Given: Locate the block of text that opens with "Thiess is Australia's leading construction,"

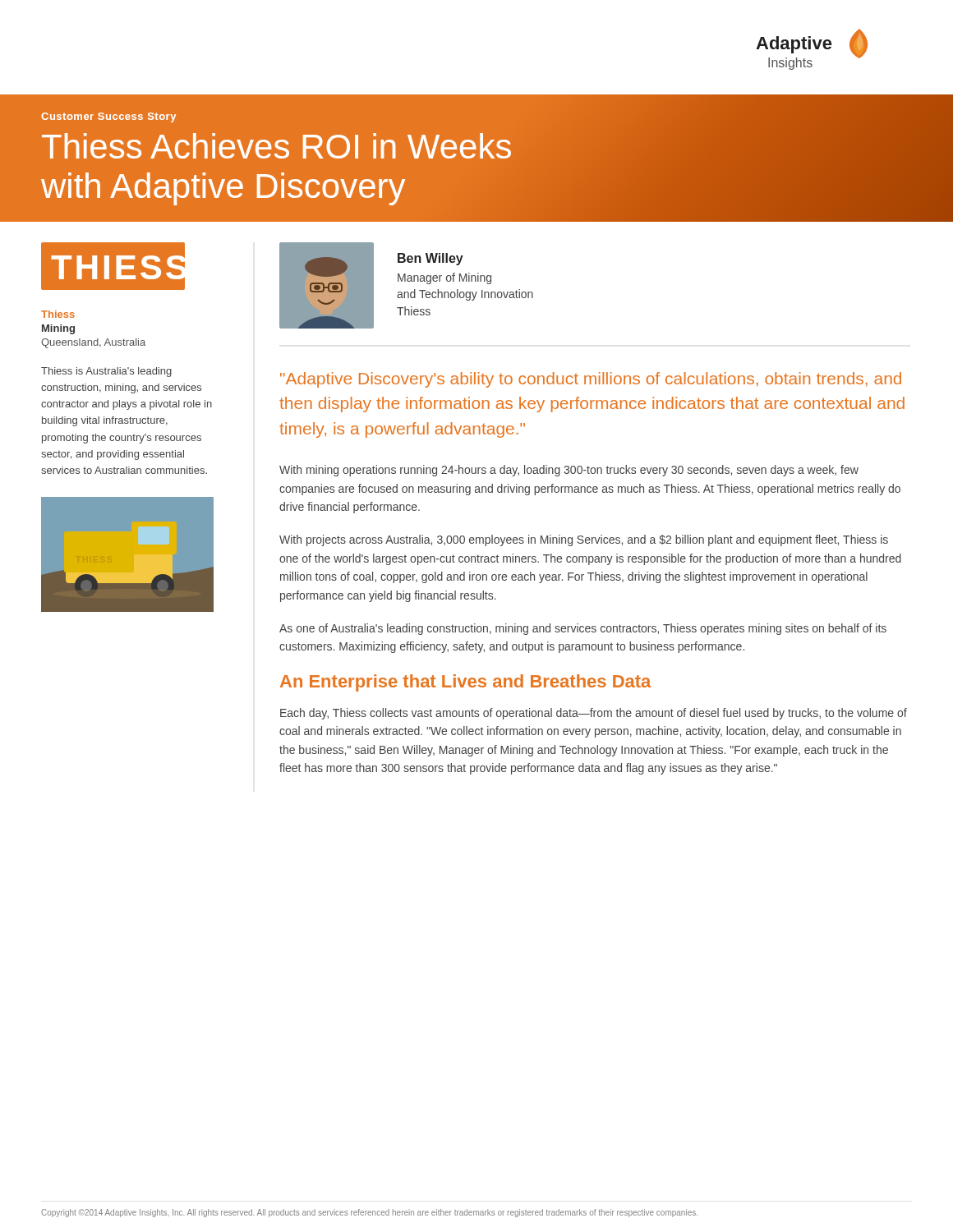Looking at the screenshot, I should (127, 420).
